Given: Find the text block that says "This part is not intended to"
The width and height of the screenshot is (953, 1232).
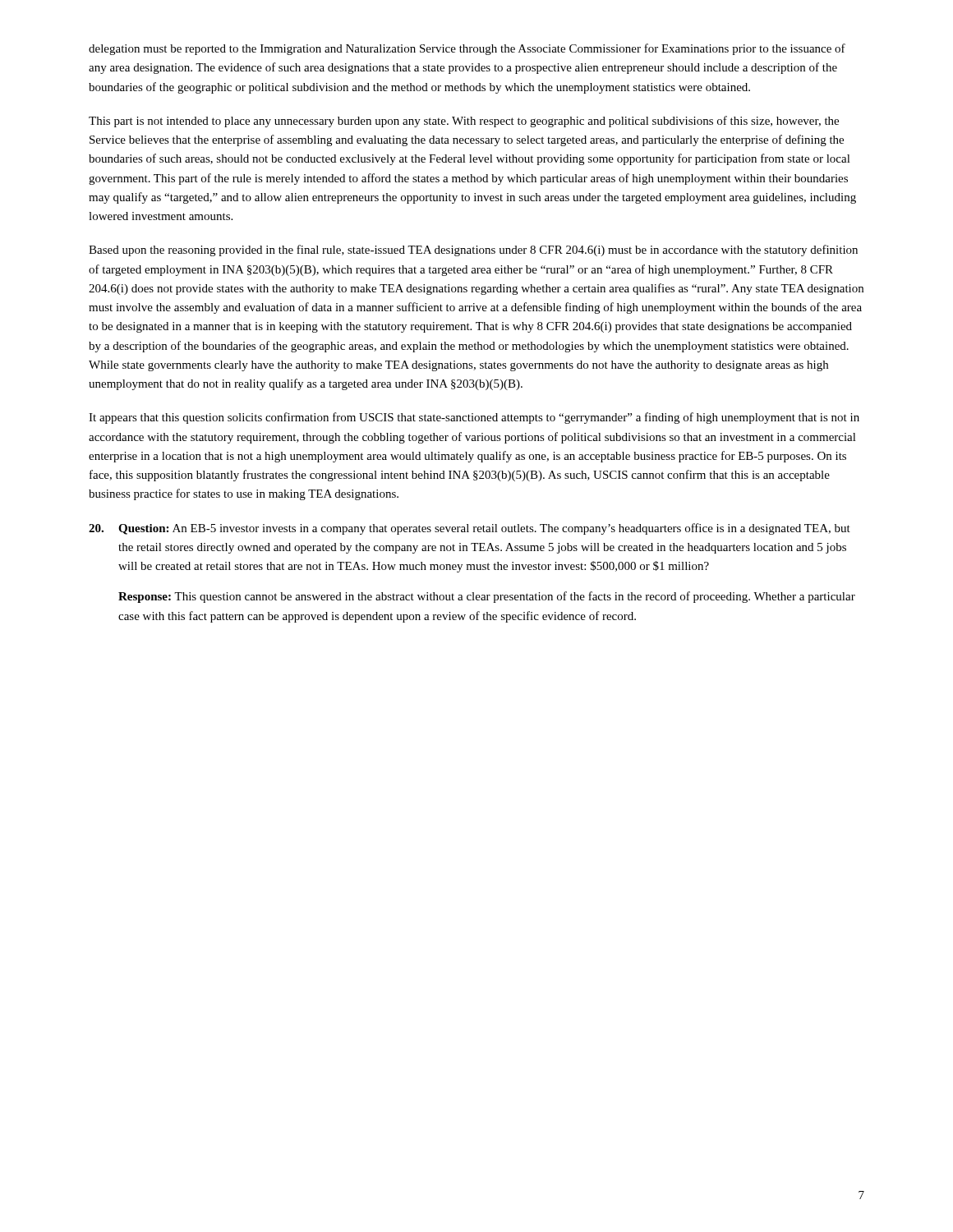Looking at the screenshot, I should pos(472,168).
